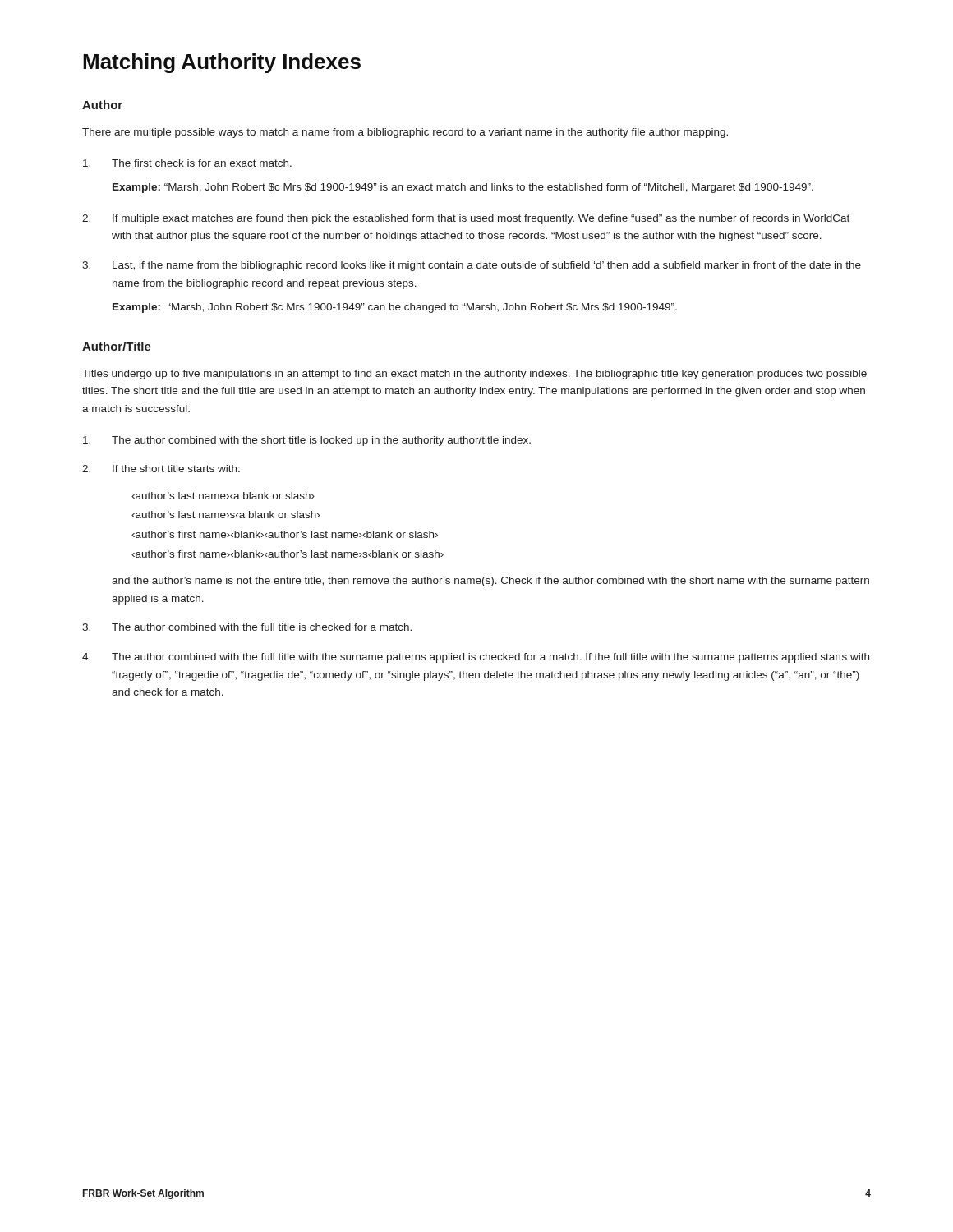Select the title that says "Matching Authority Indexes"
Viewport: 953px width, 1232px height.
coord(222,62)
